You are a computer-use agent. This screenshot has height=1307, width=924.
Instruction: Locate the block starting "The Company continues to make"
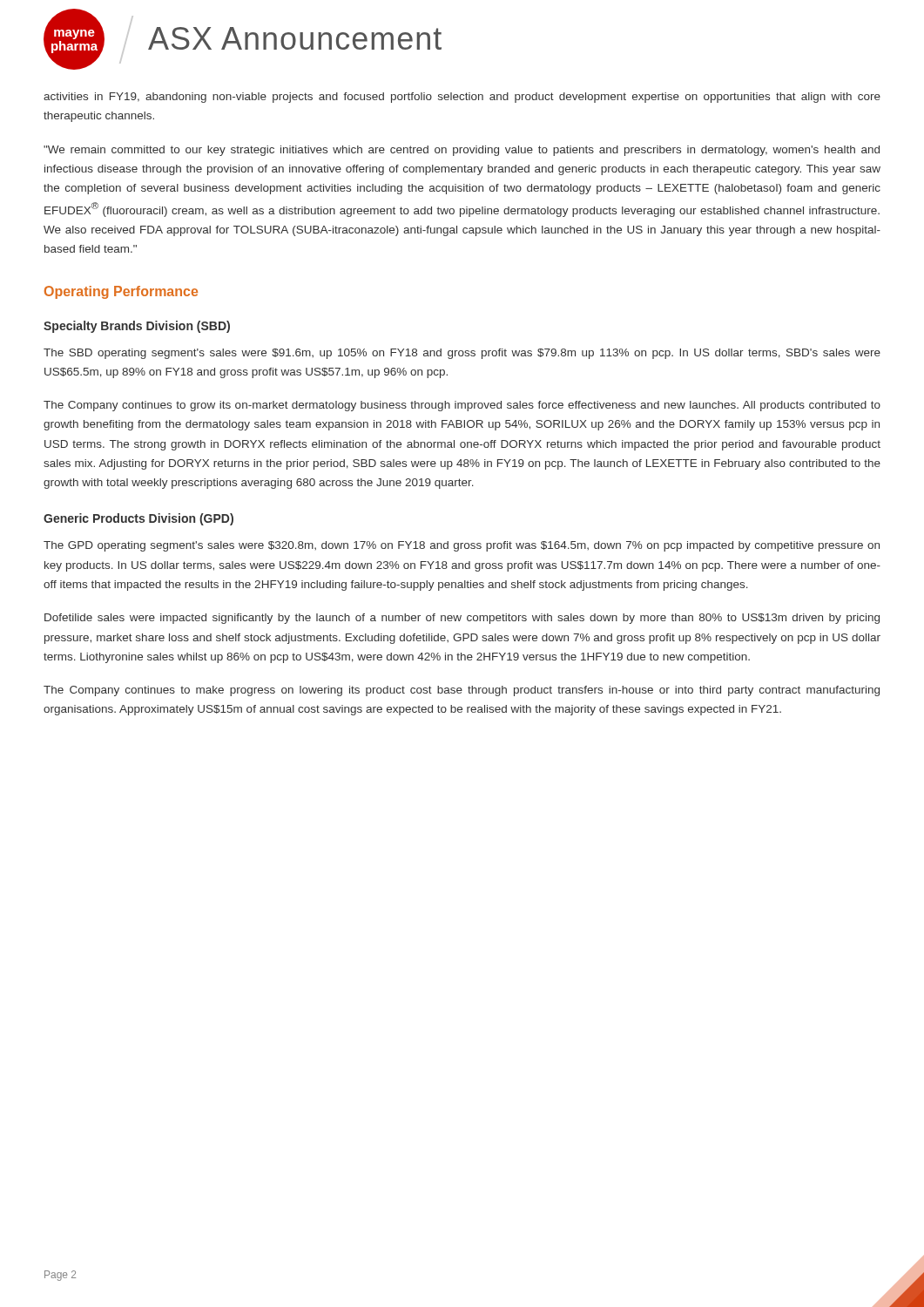point(462,699)
